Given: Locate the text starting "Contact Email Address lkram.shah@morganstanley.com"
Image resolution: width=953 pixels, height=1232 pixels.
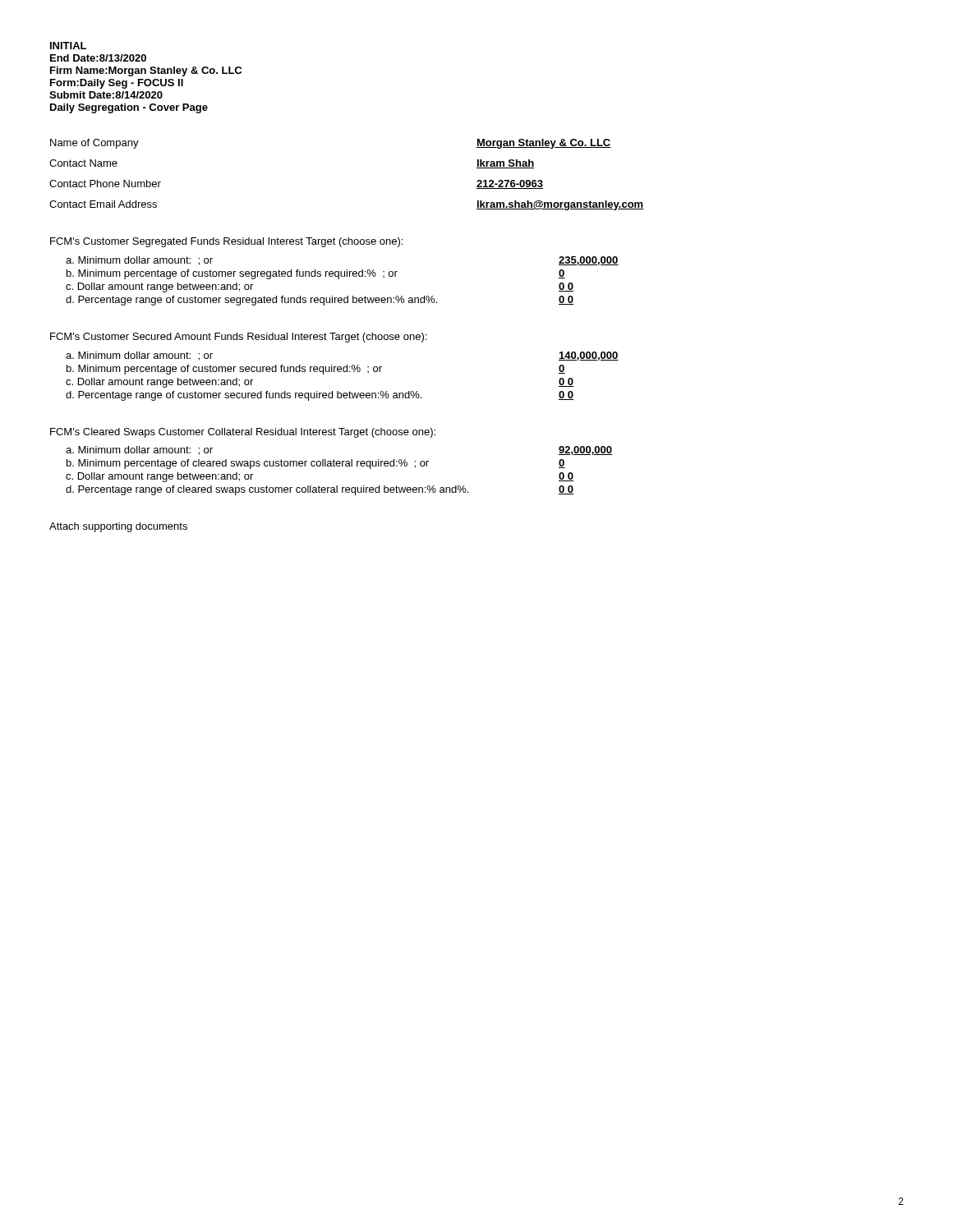Looking at the screenshot, I should point(476,204).
